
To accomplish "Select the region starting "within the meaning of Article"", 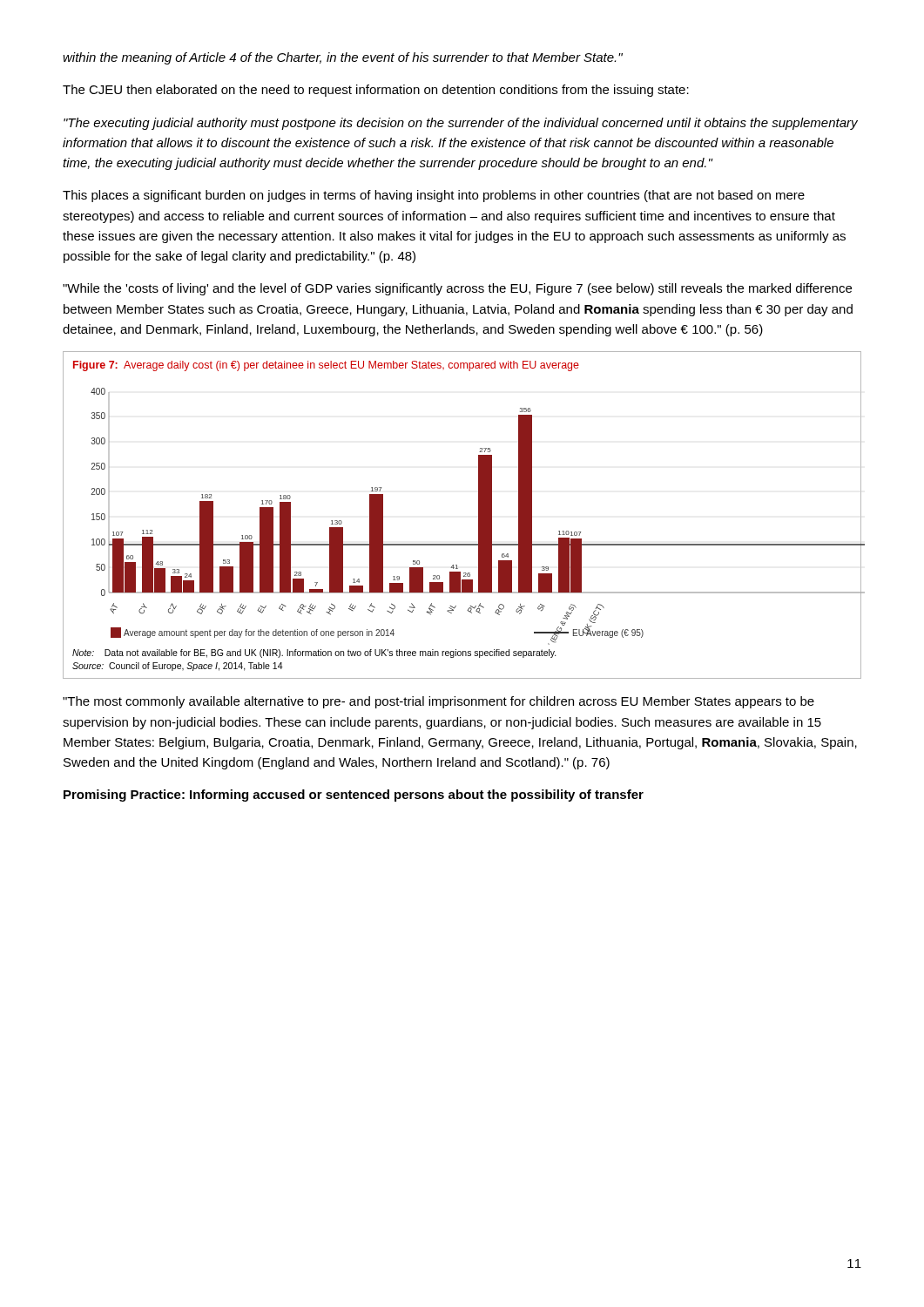I will (x=343, y=57).
